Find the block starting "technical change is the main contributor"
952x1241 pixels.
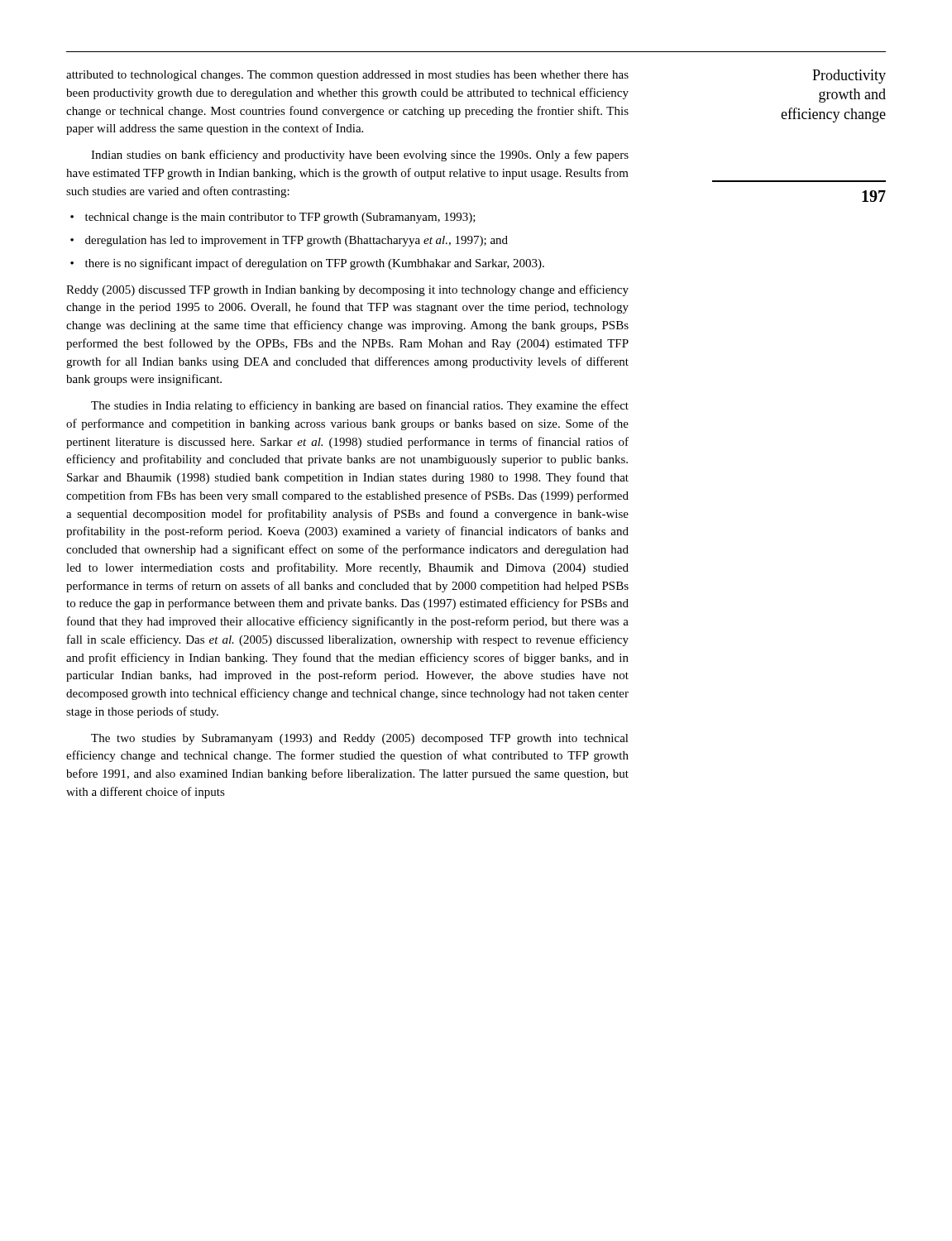tap(280, 217)
